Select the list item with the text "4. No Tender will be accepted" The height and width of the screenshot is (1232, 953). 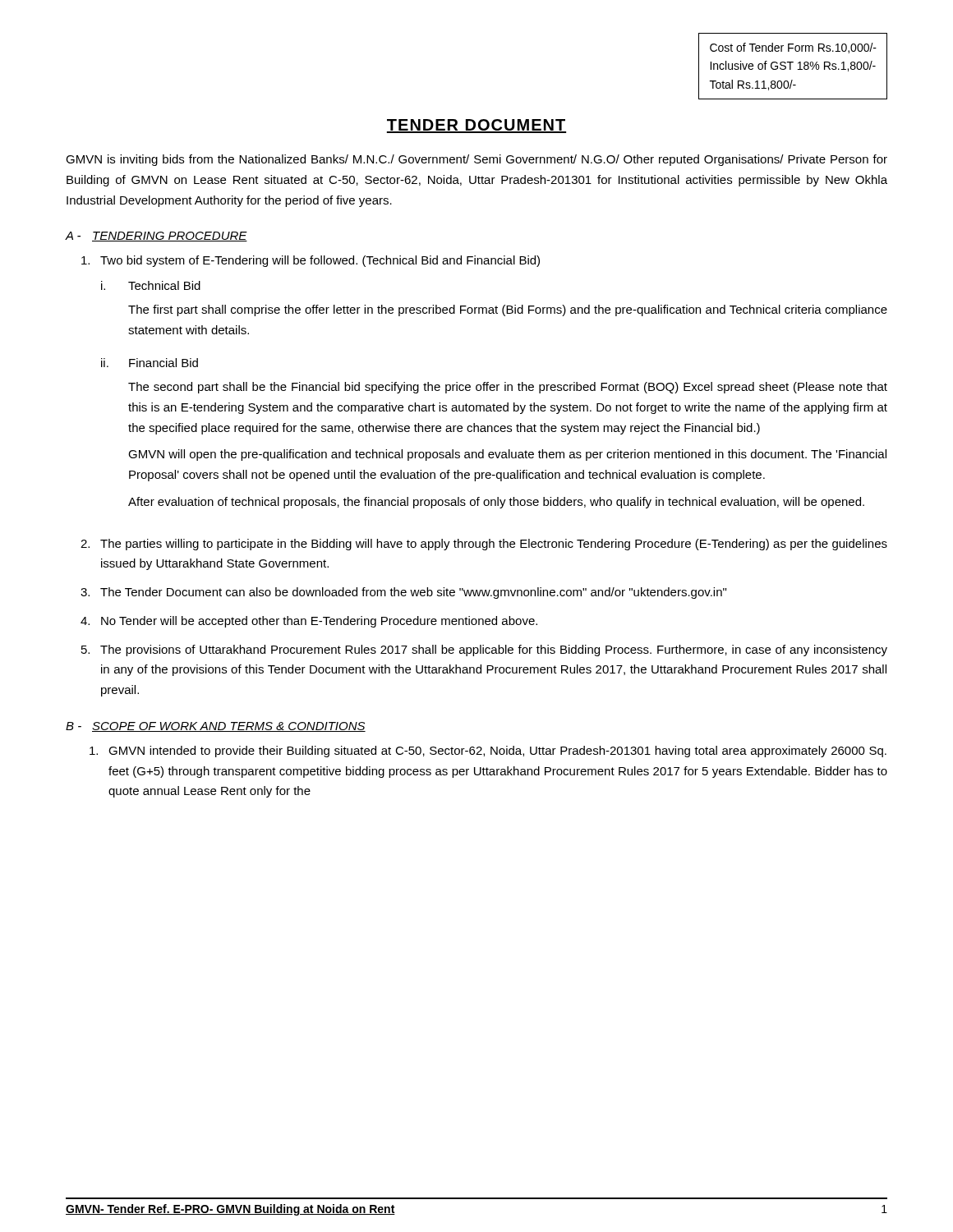tap(484, 621)
